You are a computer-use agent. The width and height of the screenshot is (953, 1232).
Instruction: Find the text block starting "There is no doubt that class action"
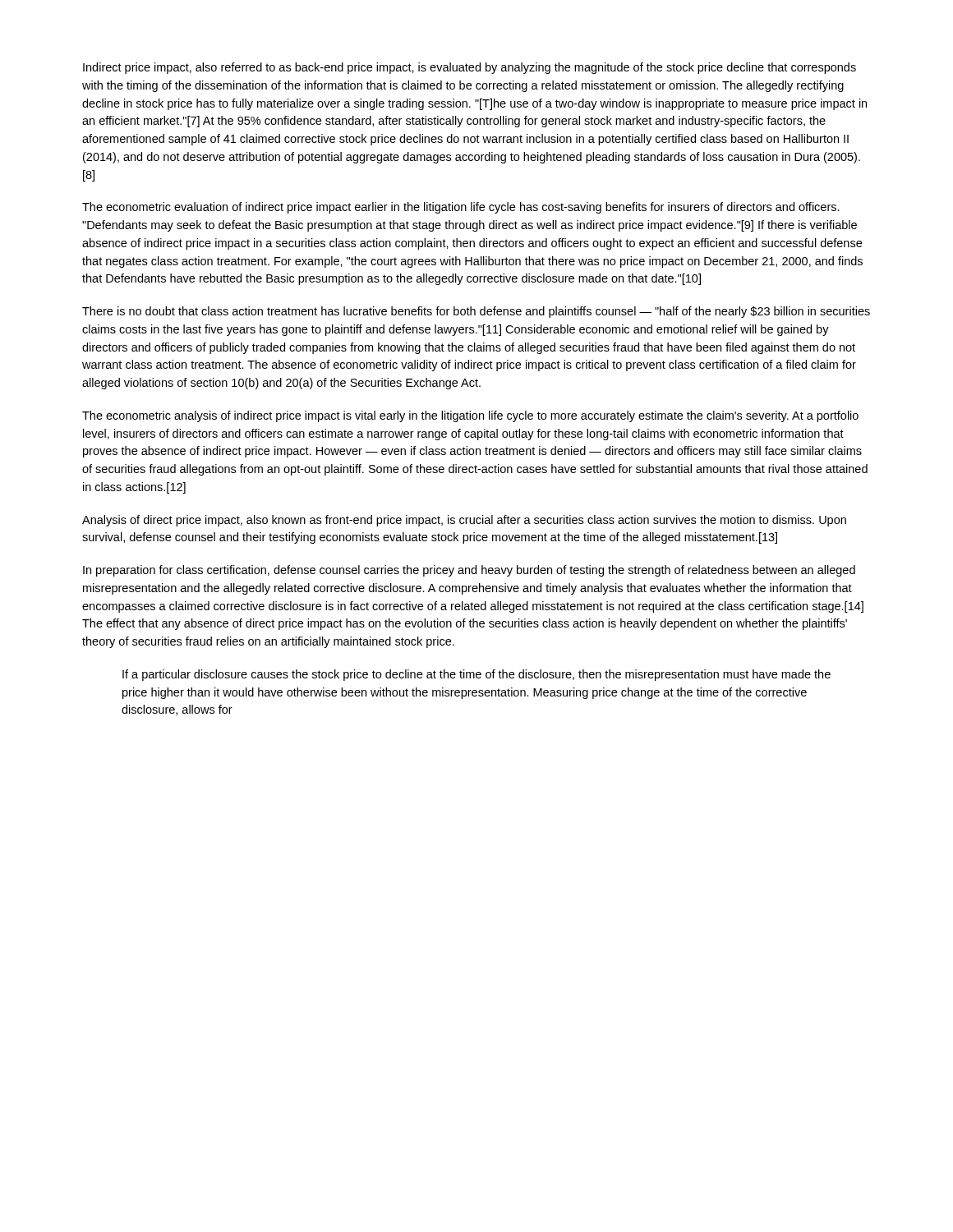pyautogui.click(x=476, y=347)
